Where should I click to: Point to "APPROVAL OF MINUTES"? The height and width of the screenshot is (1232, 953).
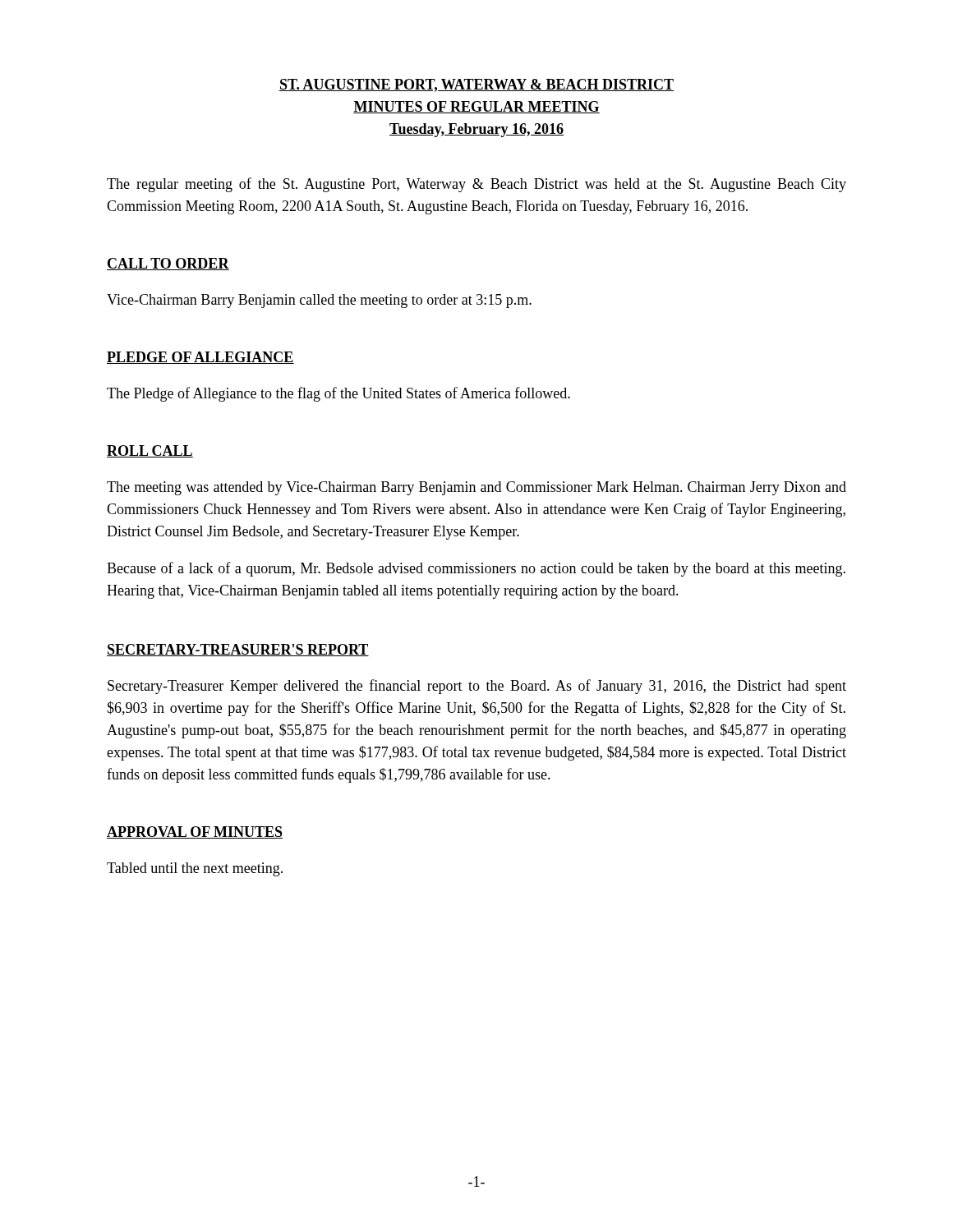pyautogui.click(x=195, y=832)
